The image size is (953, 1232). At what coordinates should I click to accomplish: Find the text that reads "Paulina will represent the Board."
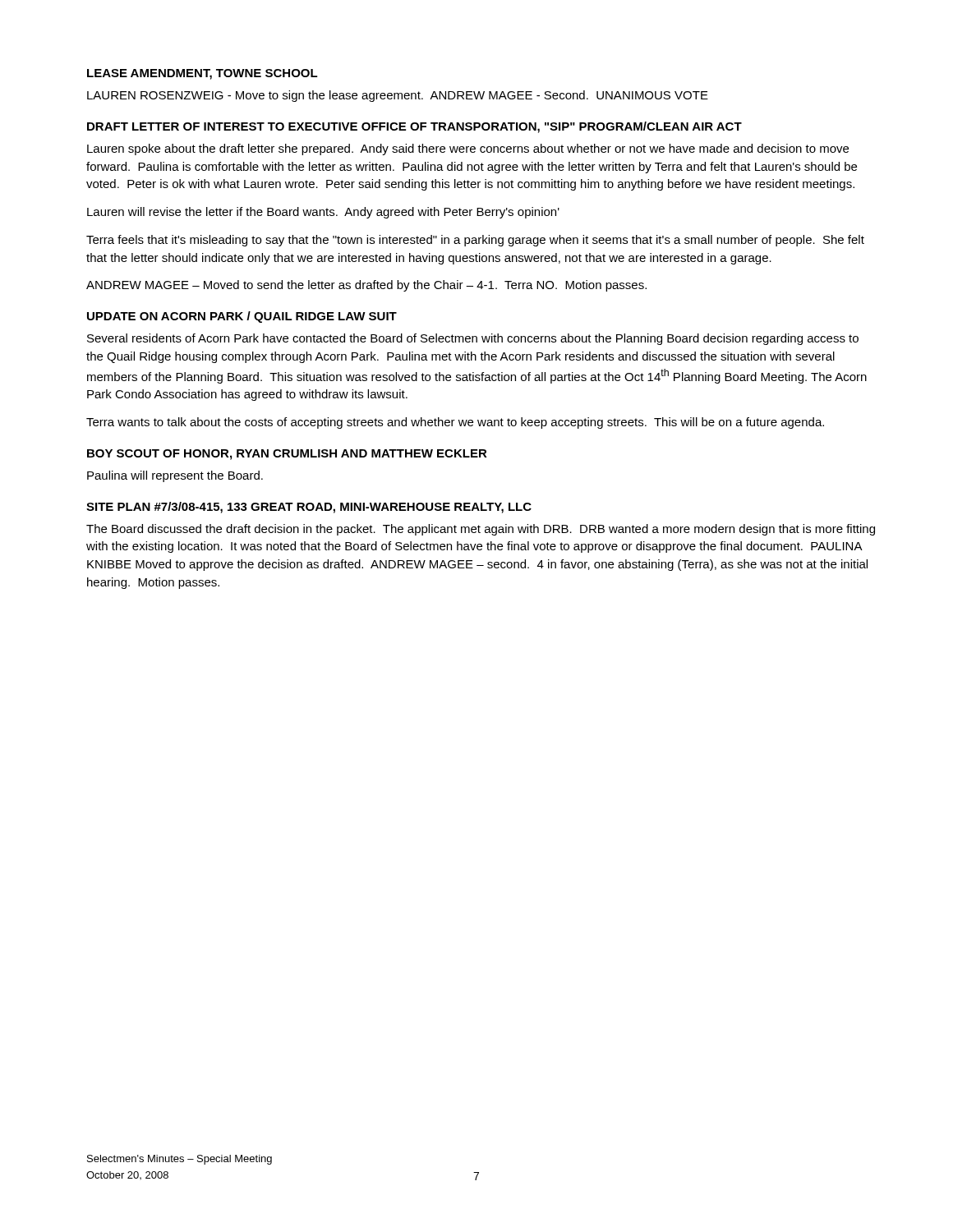click(x=175, y=475)
